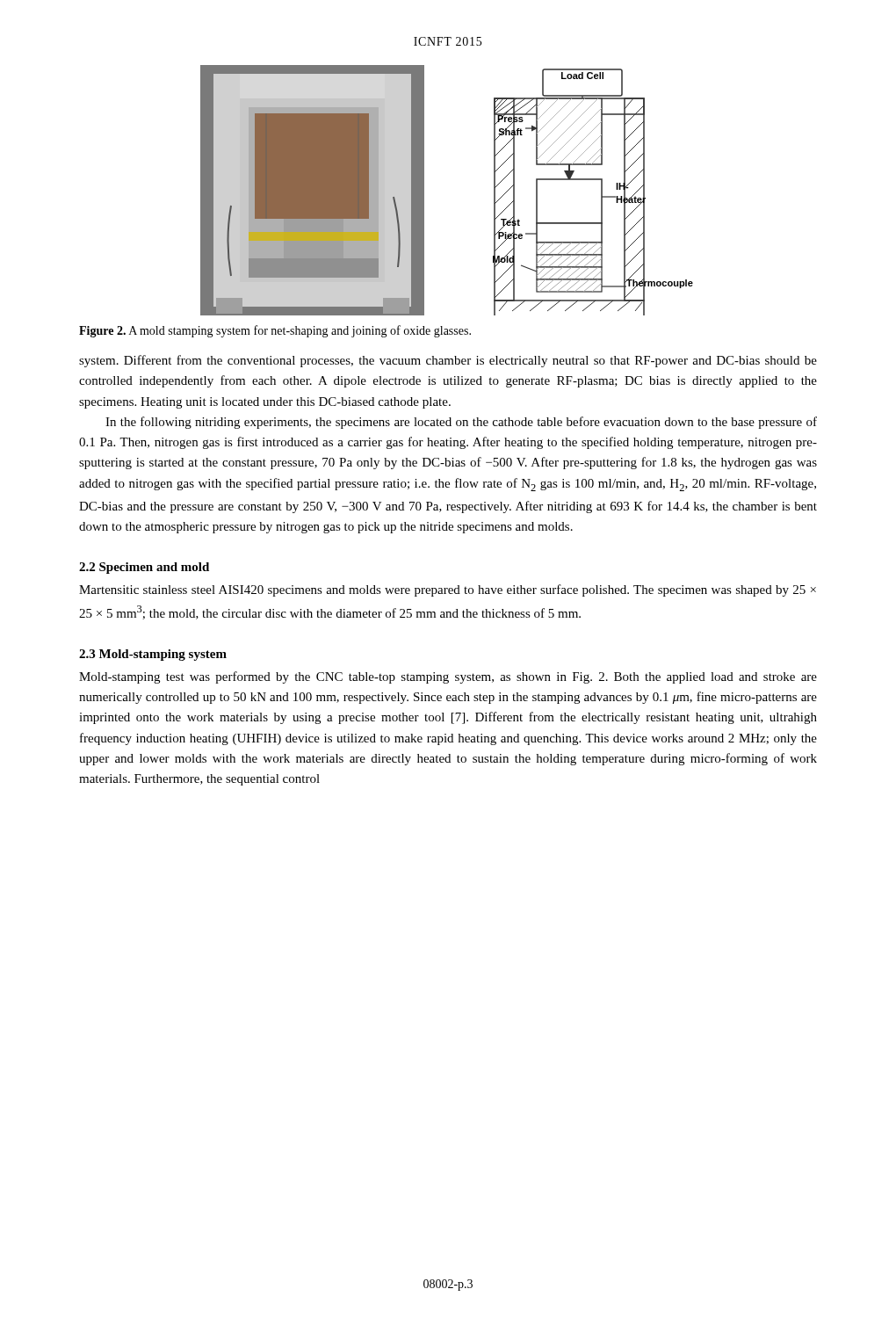Locate the text starting "Martensitic stainless steel AISI420 specimens and molds were"

click(x=448, y=601)
